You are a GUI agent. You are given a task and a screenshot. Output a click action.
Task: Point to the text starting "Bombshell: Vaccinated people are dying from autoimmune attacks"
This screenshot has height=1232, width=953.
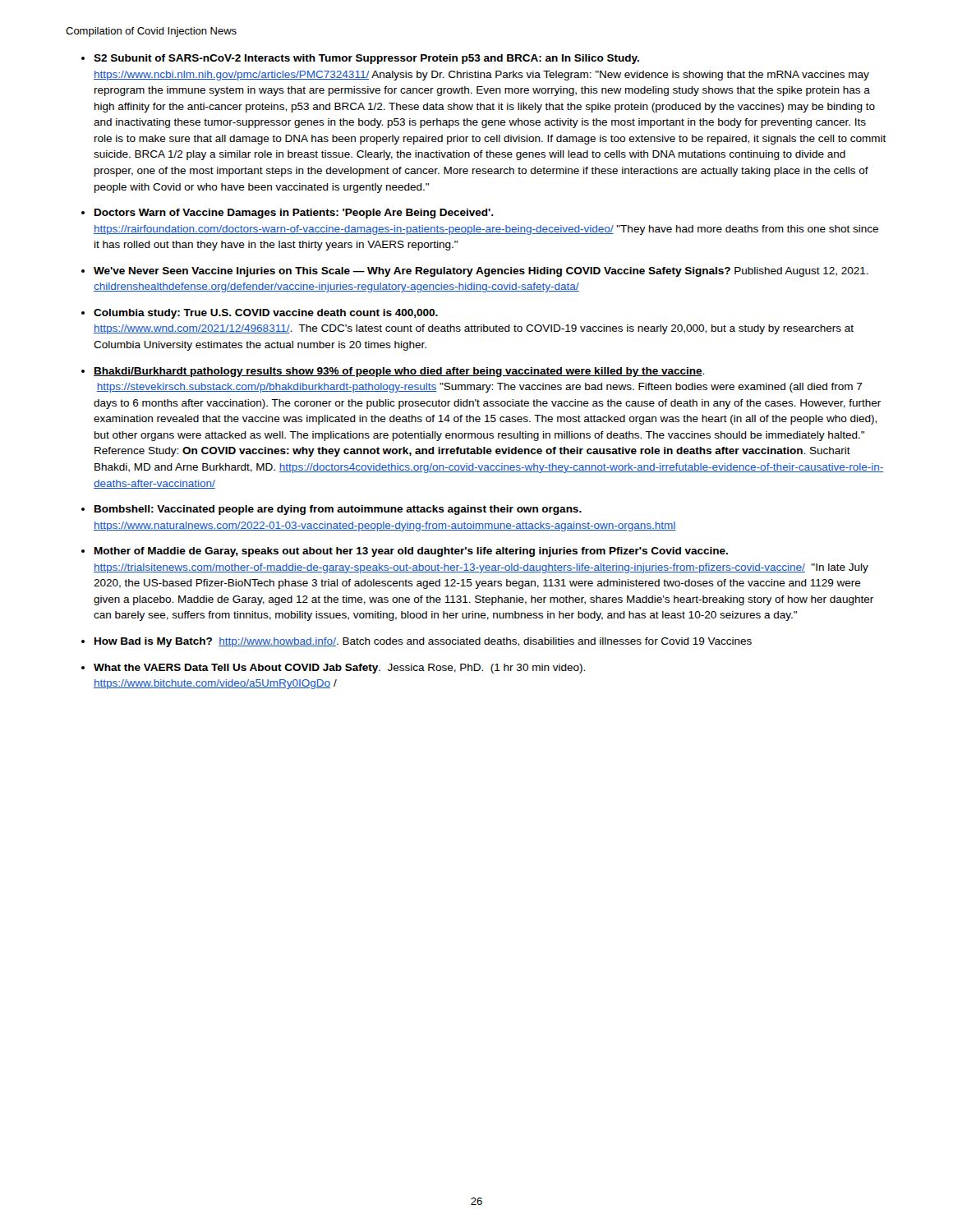point(385,517)
